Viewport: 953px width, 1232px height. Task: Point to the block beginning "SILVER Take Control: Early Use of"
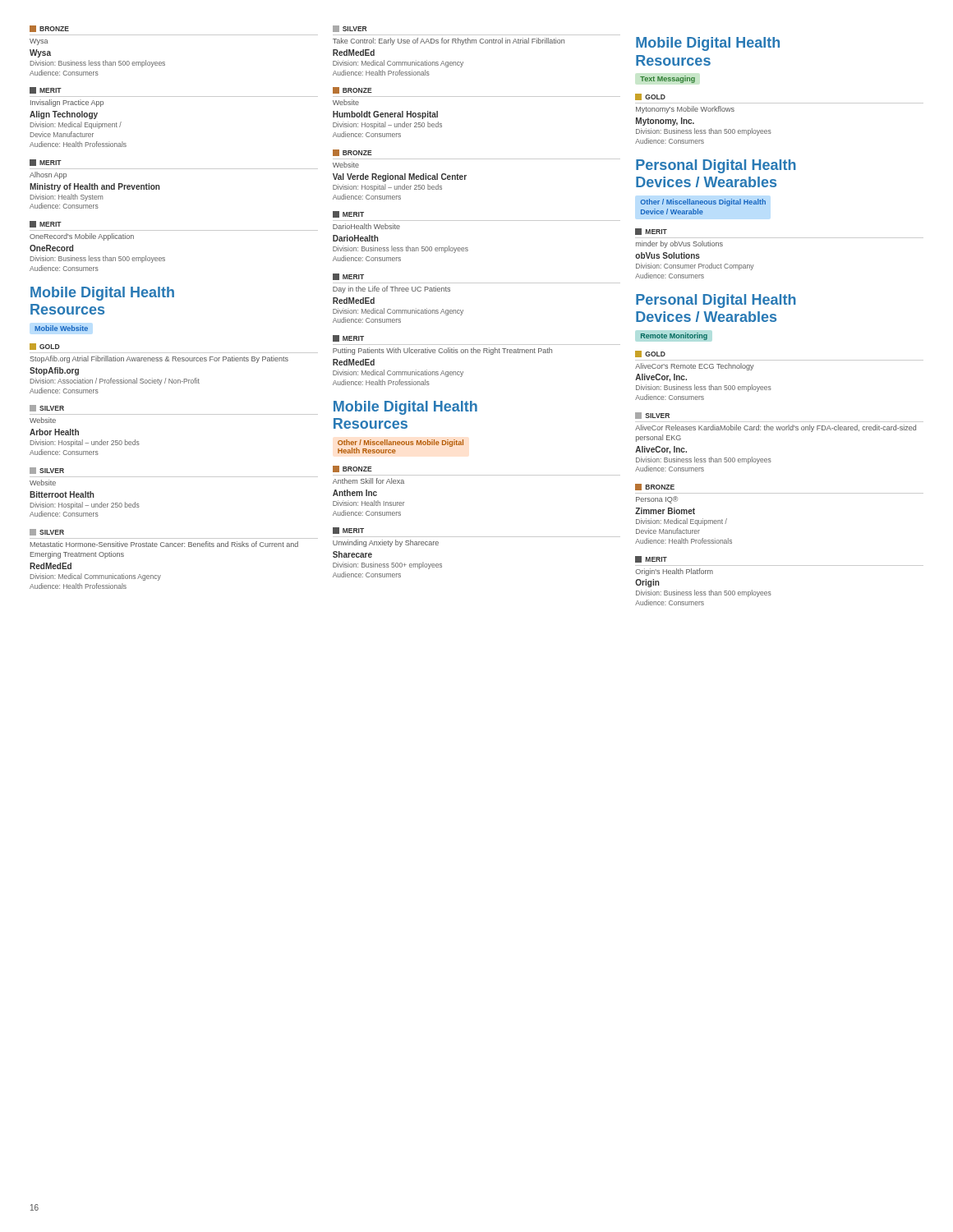click(x=477, y=51)
